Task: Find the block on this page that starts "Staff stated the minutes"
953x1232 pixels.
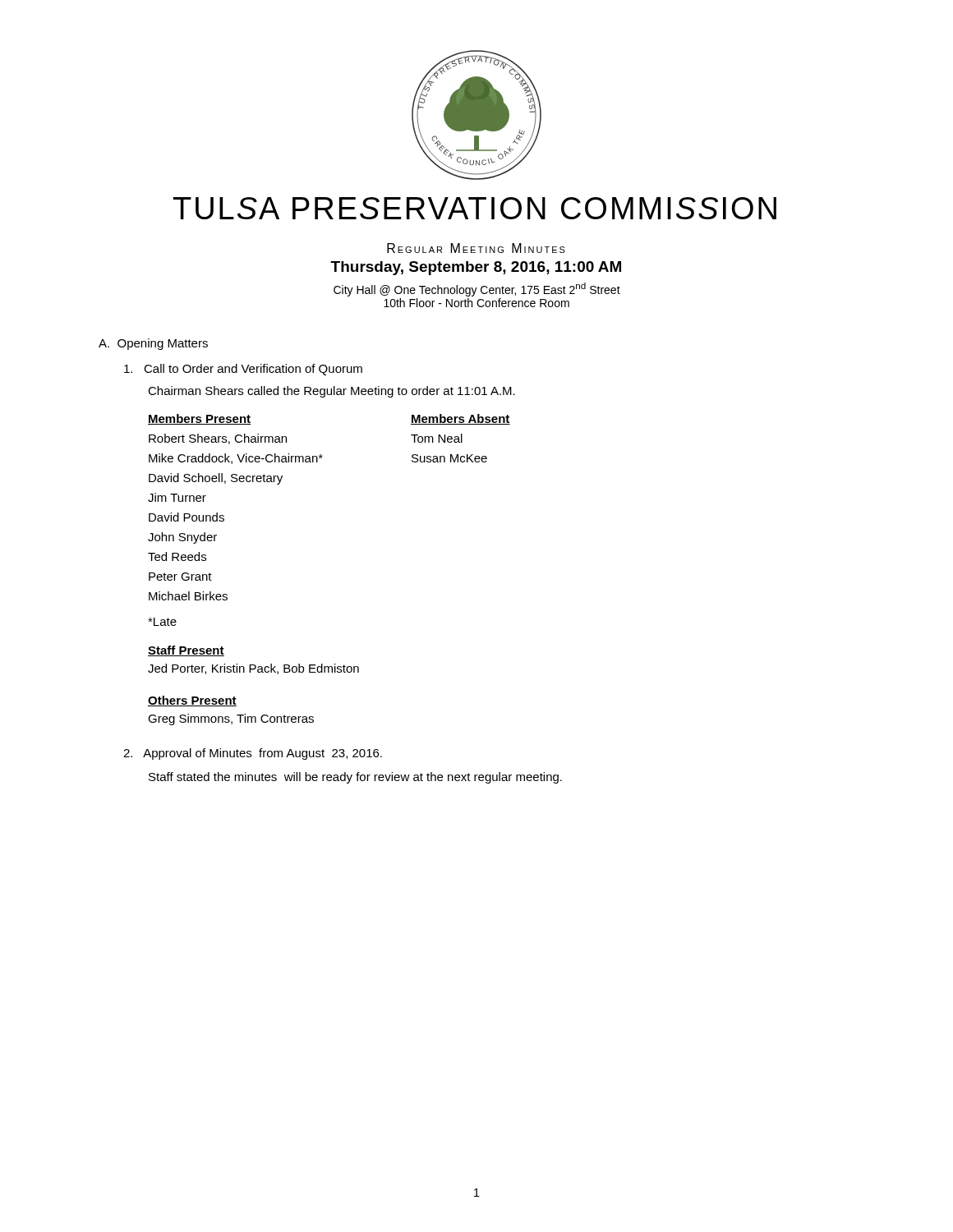Action: 355,777
